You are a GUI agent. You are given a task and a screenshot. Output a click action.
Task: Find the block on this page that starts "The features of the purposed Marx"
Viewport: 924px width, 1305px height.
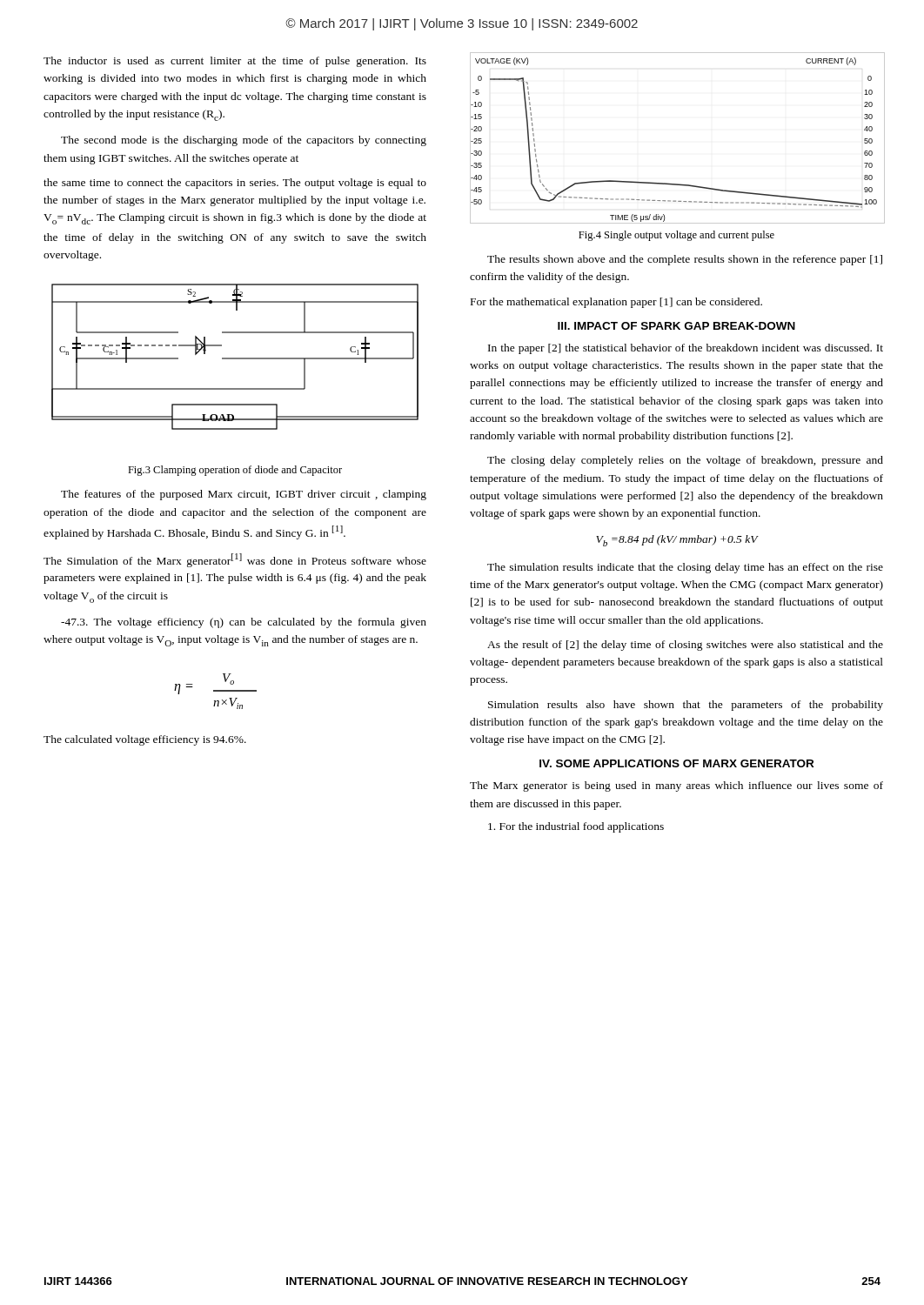[235, 568]
